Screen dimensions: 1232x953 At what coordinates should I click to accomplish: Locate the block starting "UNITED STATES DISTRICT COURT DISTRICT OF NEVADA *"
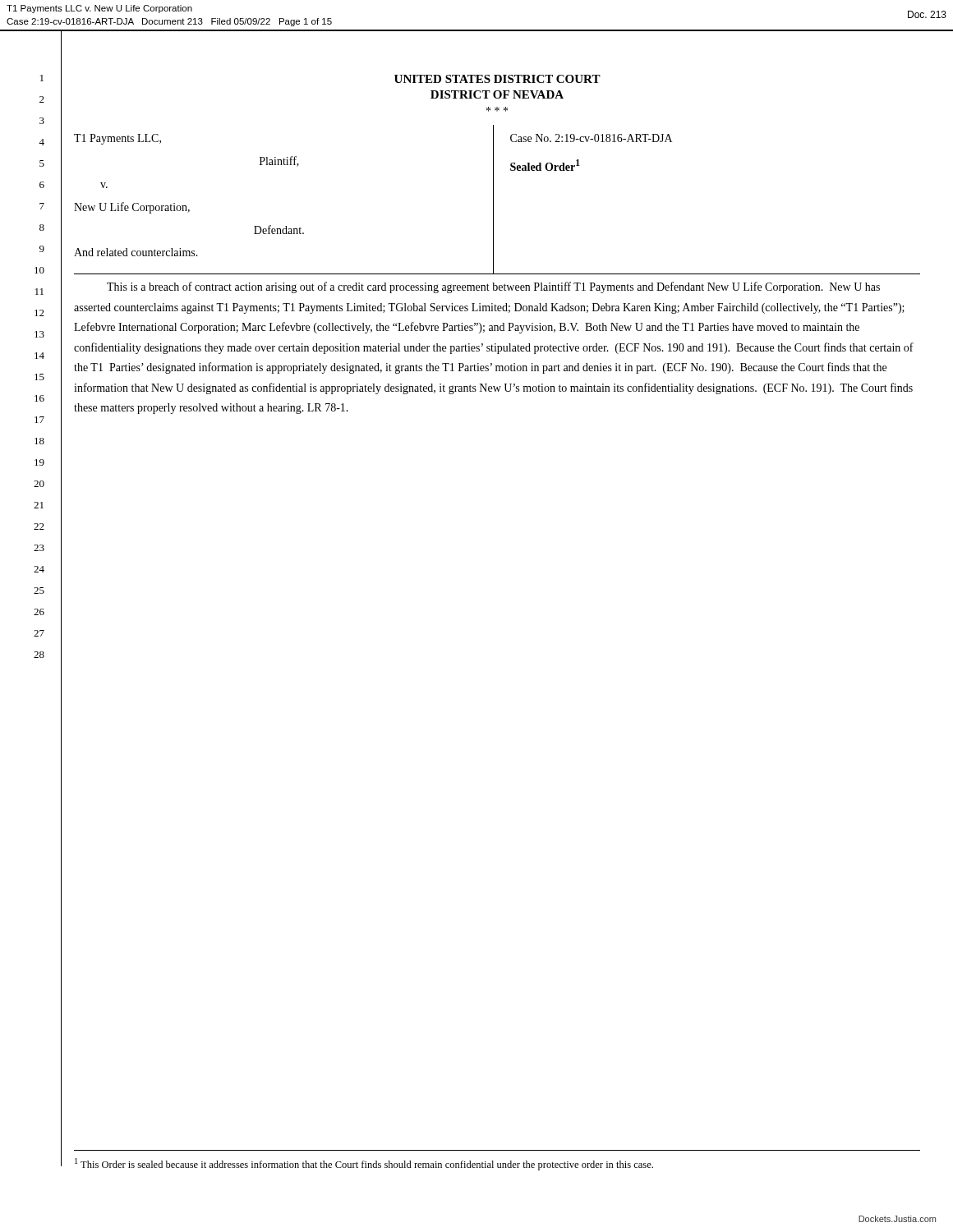click(x=497, y=95)
